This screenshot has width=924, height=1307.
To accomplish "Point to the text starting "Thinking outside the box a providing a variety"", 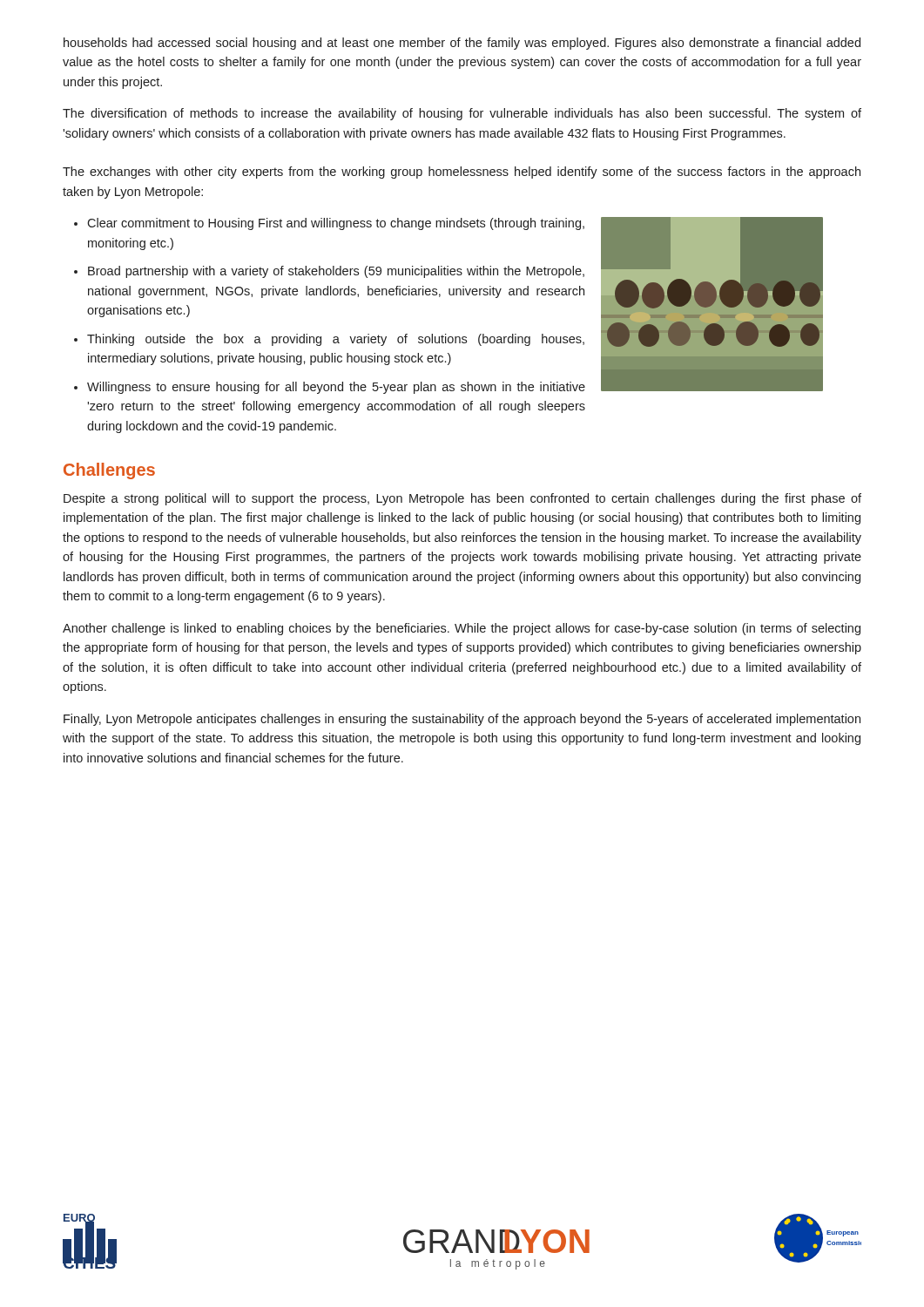I will pos(336,348).
